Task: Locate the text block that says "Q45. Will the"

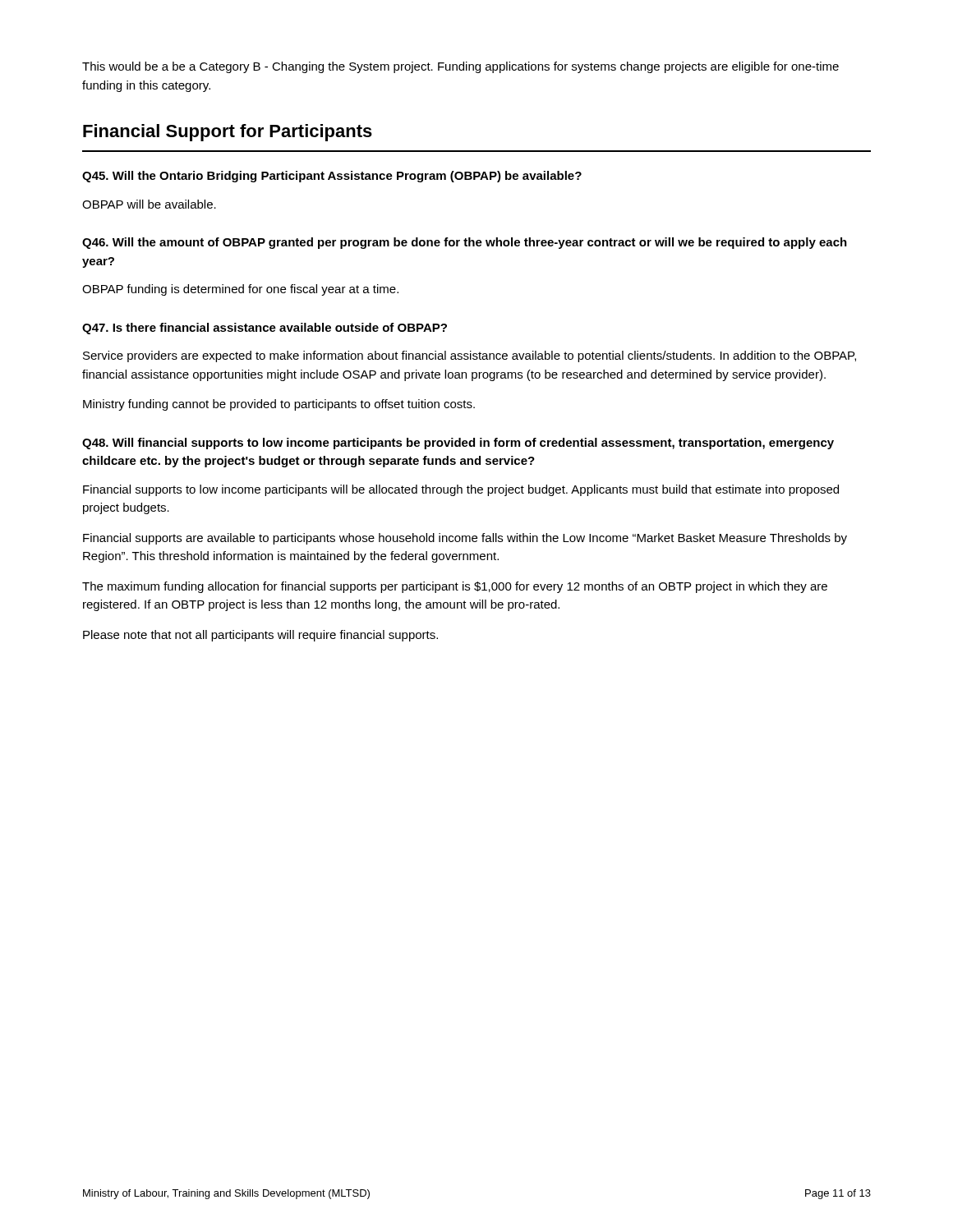Action: pyautogui.click(x=476, y=176)
